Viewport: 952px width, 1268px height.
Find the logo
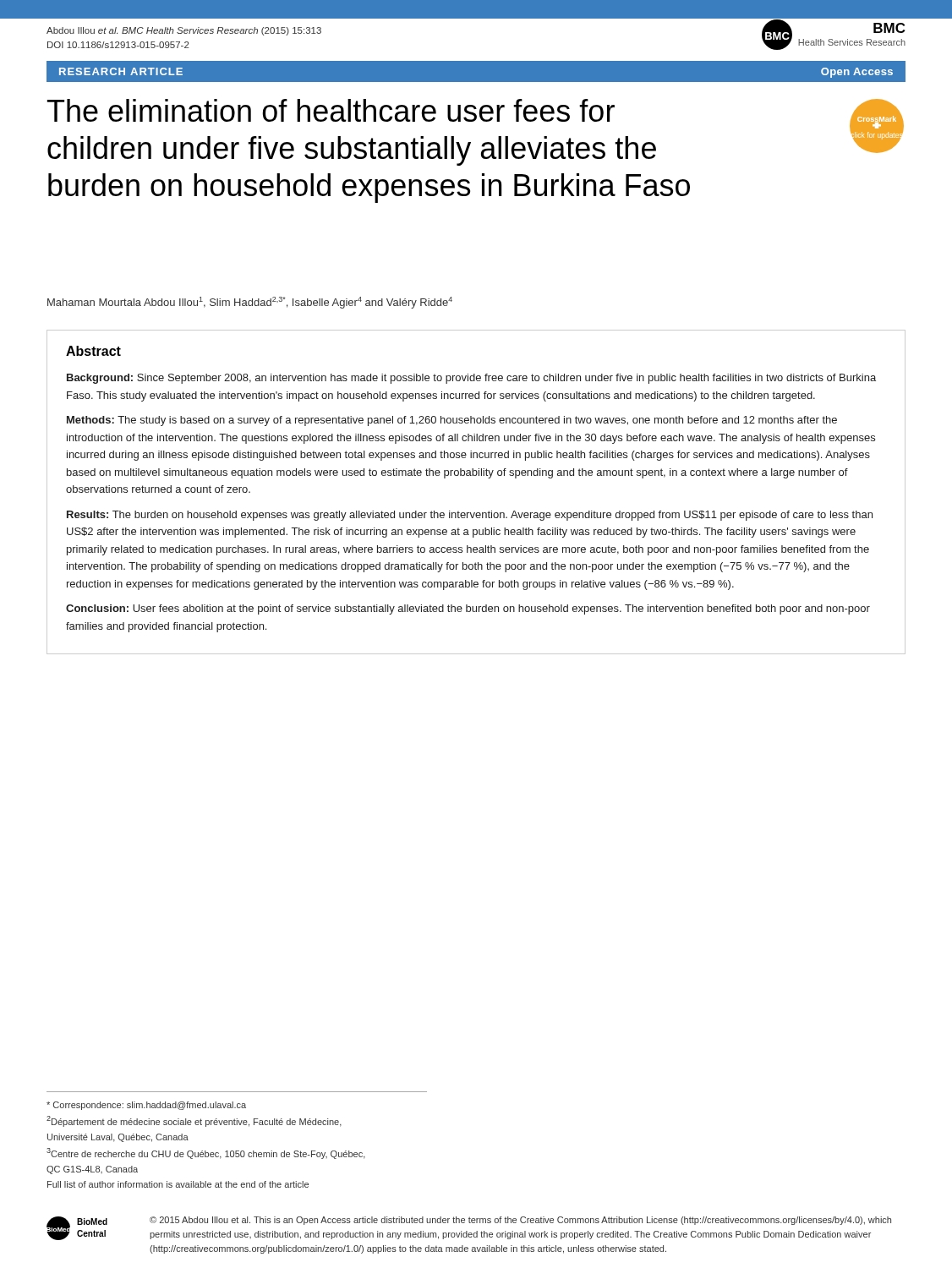877,127
